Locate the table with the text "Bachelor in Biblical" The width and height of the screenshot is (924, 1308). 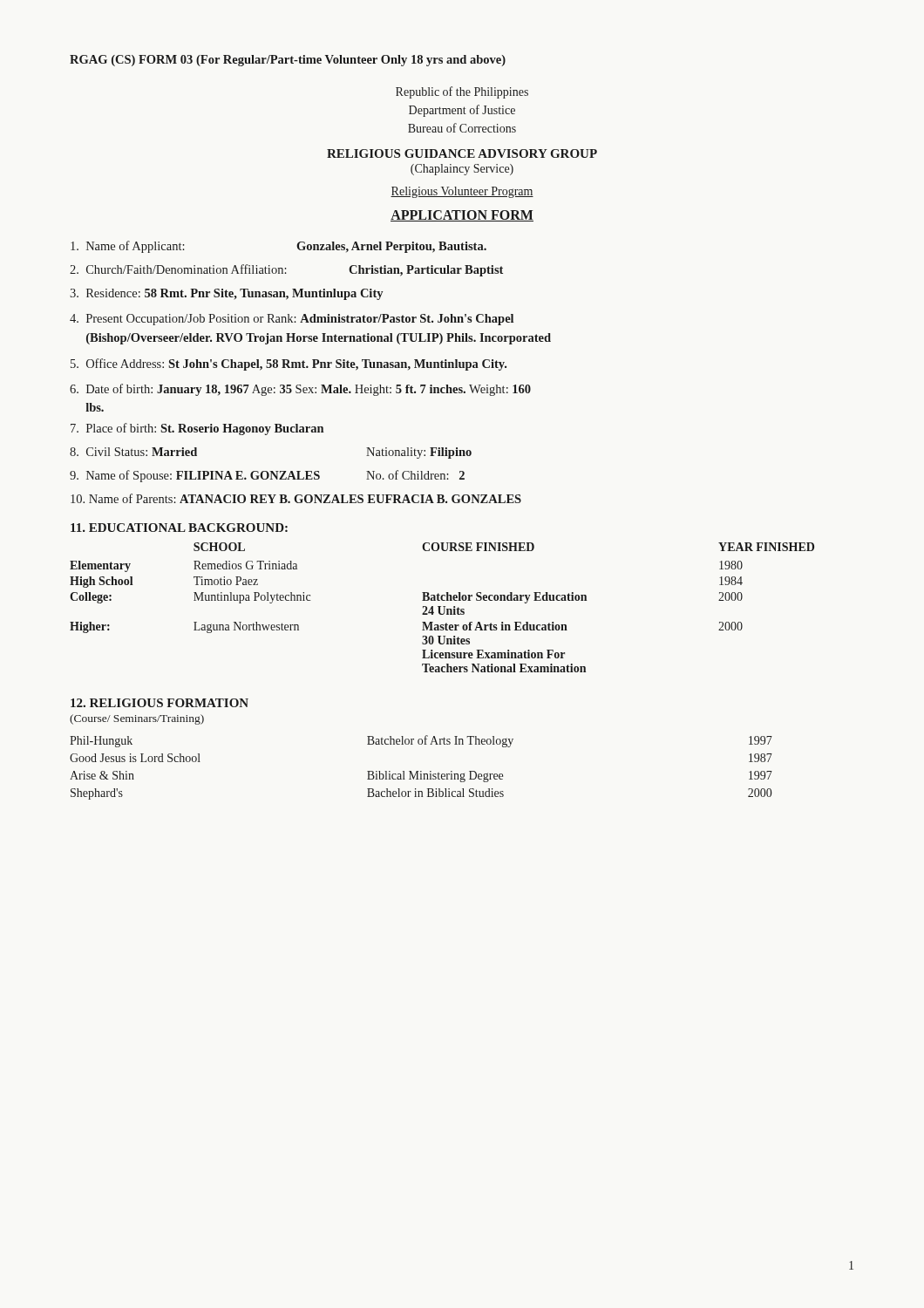pyautogui.click(x=462, y=767)
